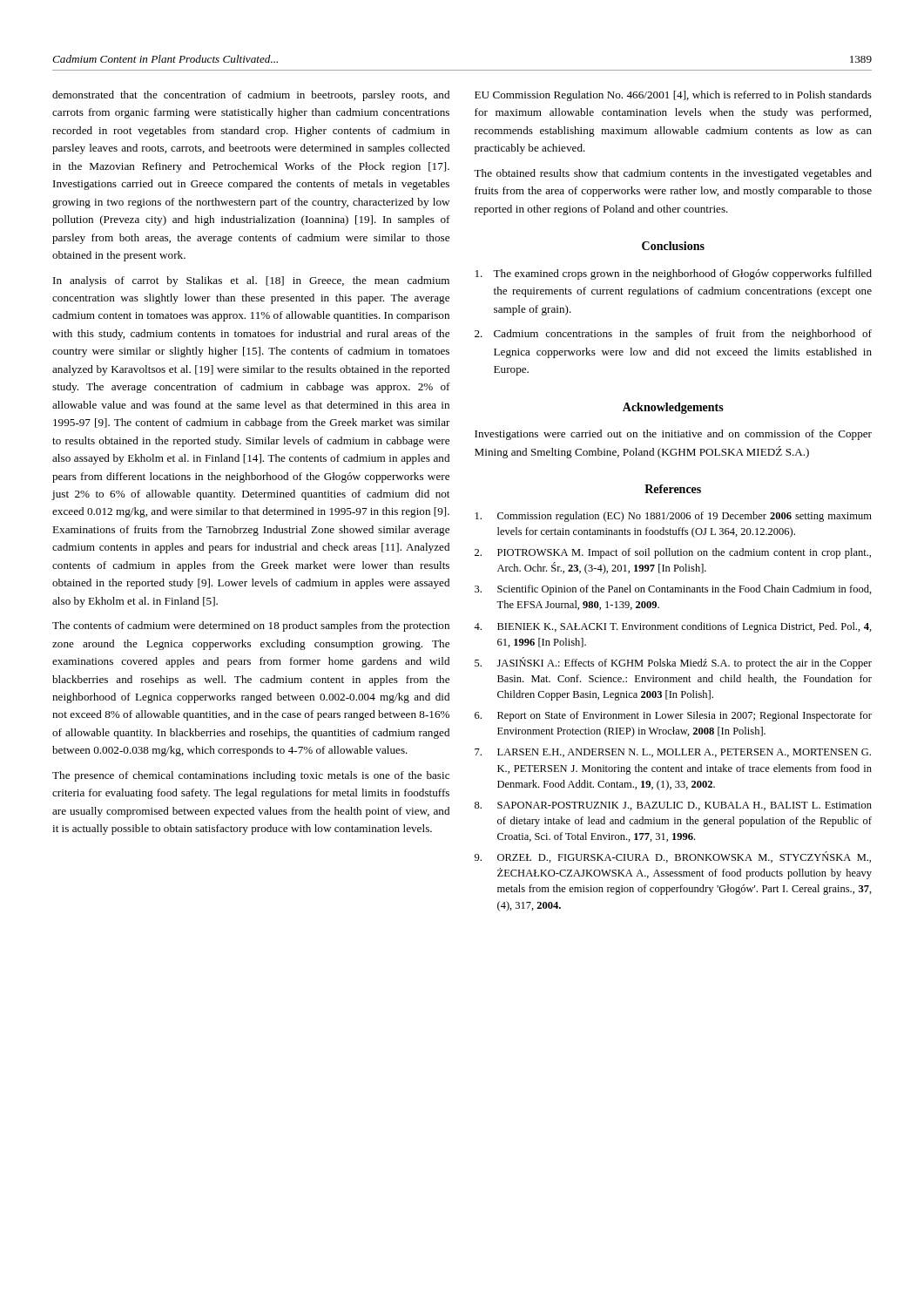The image size is (924, 1307).
Task: Click on the list item containing "3. Scientific Opinion"
Action: tap(673, 597)
